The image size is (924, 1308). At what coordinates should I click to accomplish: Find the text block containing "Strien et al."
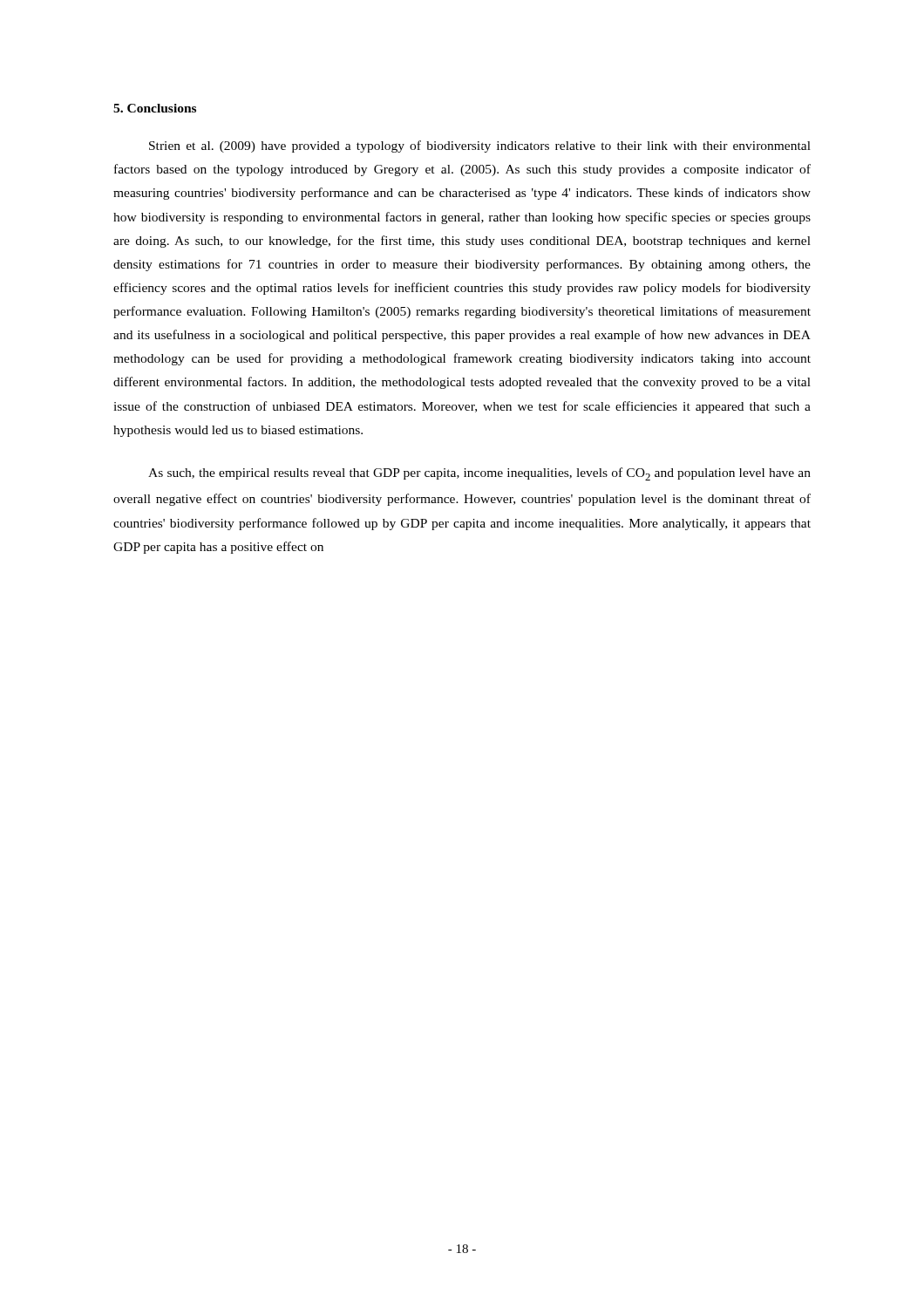[x=462, y=287]
